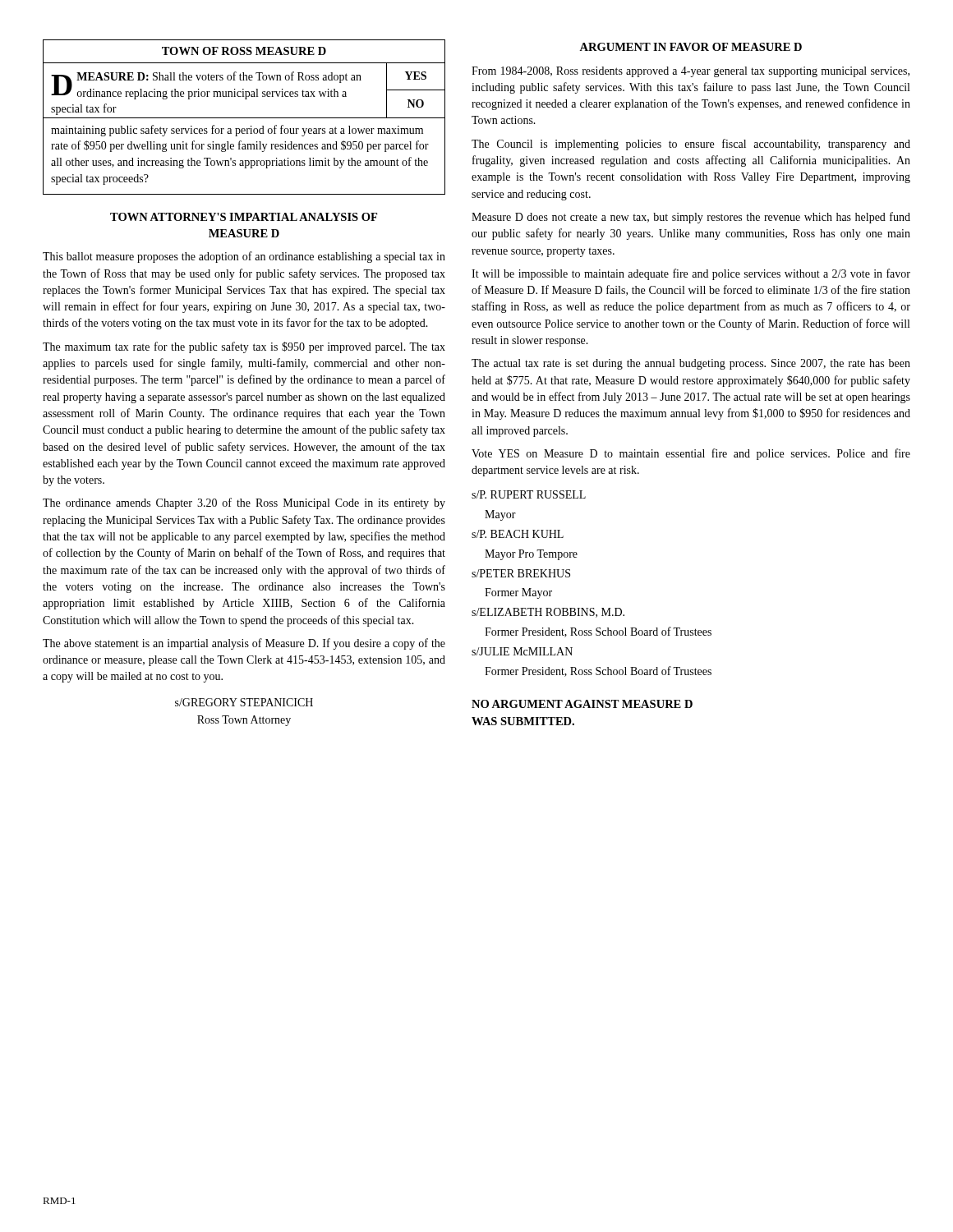The height and width of the screenshot is (1232, 953).
Task: Locate the block of text that opens with "The ordinance amends Chapter 3.20 of the"
Action: pos(244,562)
